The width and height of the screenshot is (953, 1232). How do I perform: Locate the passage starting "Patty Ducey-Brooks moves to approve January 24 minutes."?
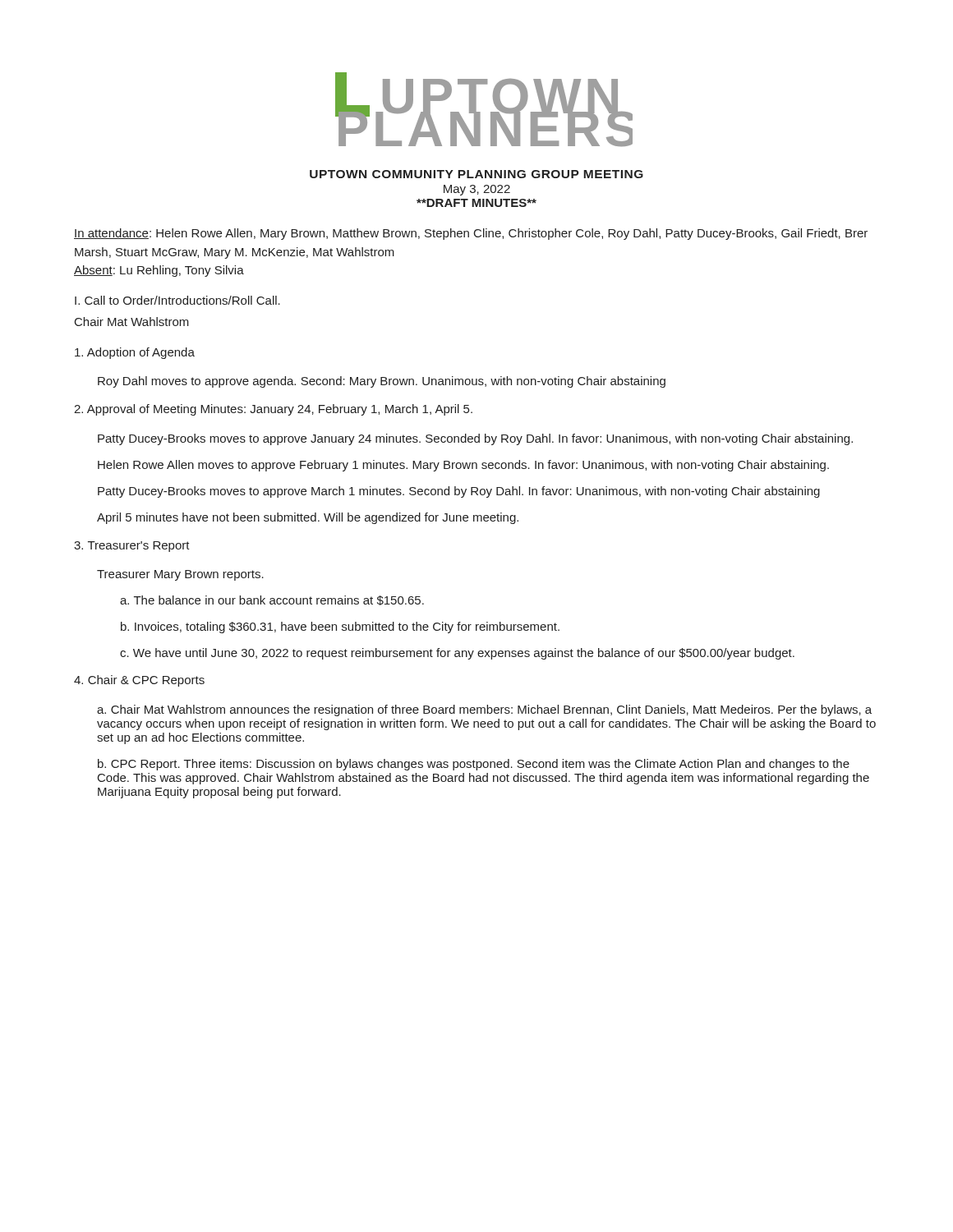(488, 438)
